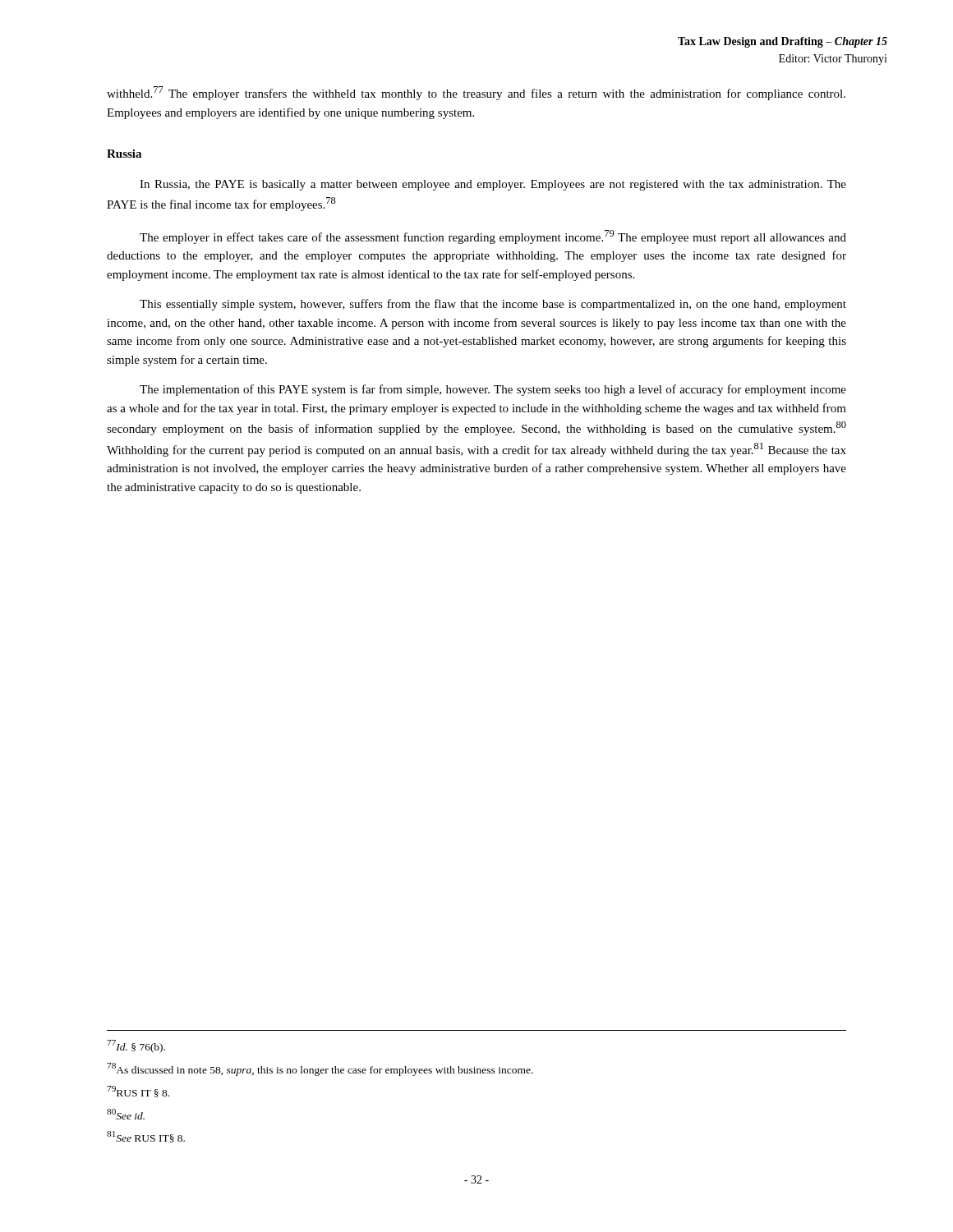Image resolution: width=953 pixels, height=1232 pixels.
Task: Point to the block beginning "78As discussed in note"
Action: point(320,1068)
